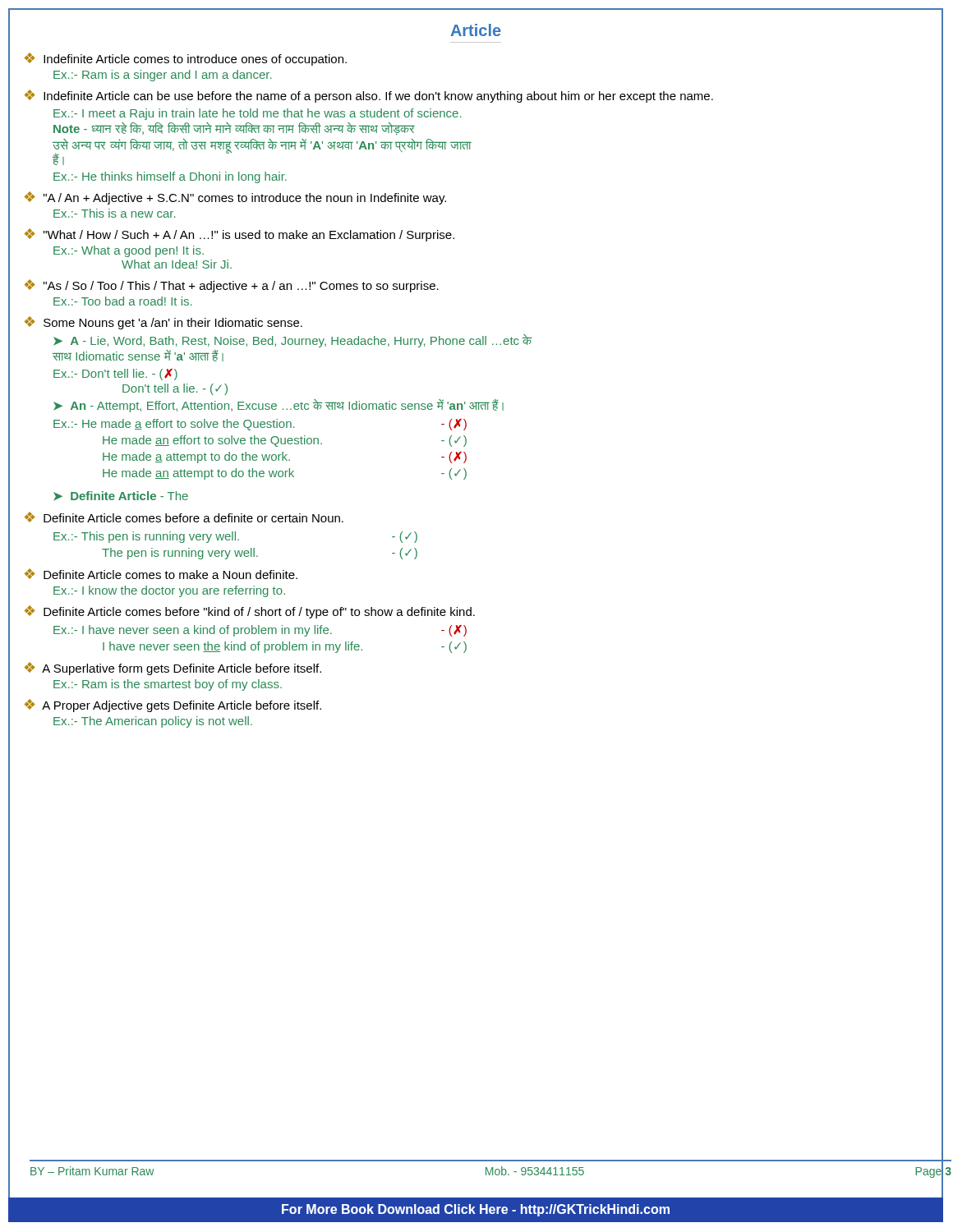Click the passage that begins "❖ "As / So / Too /"
The width and height of the screenshot is (953, 1232).
232,286
